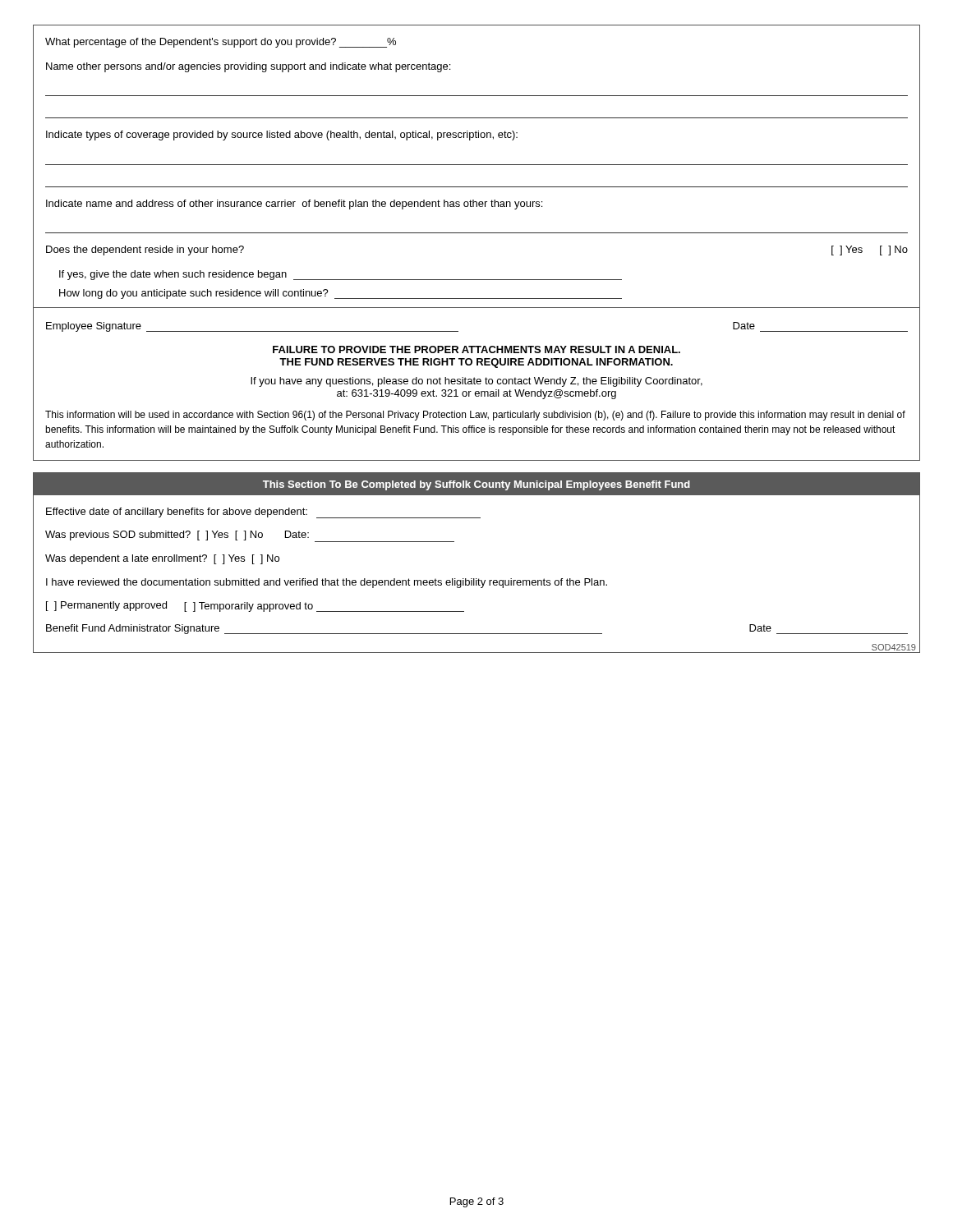Locate the text block that says "Employee Signature Date"
The width and height of the screenshot is (953, 1232).
(476, 384)
